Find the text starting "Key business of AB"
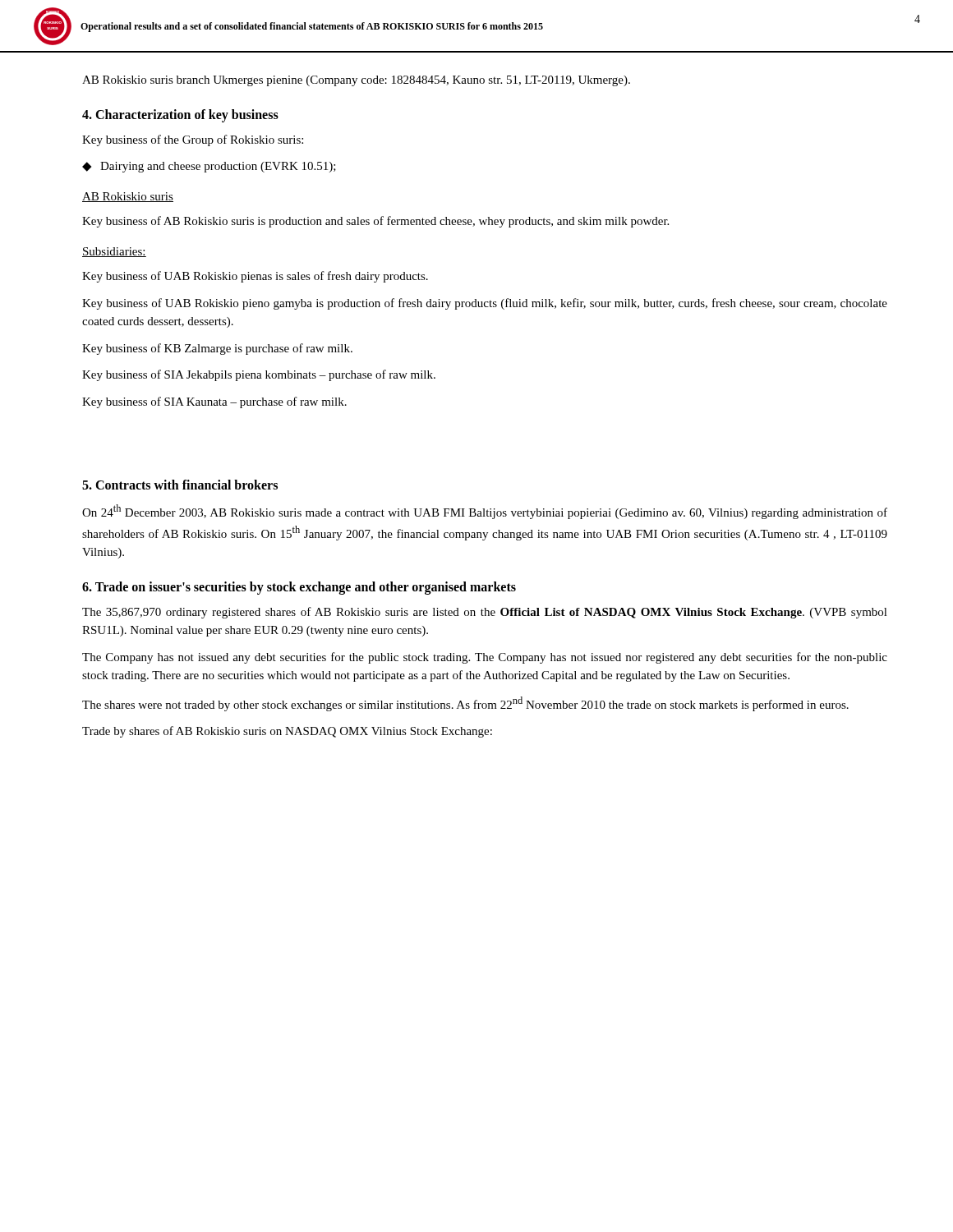This screenshot has width=953, height=1232. coord(376,221)
